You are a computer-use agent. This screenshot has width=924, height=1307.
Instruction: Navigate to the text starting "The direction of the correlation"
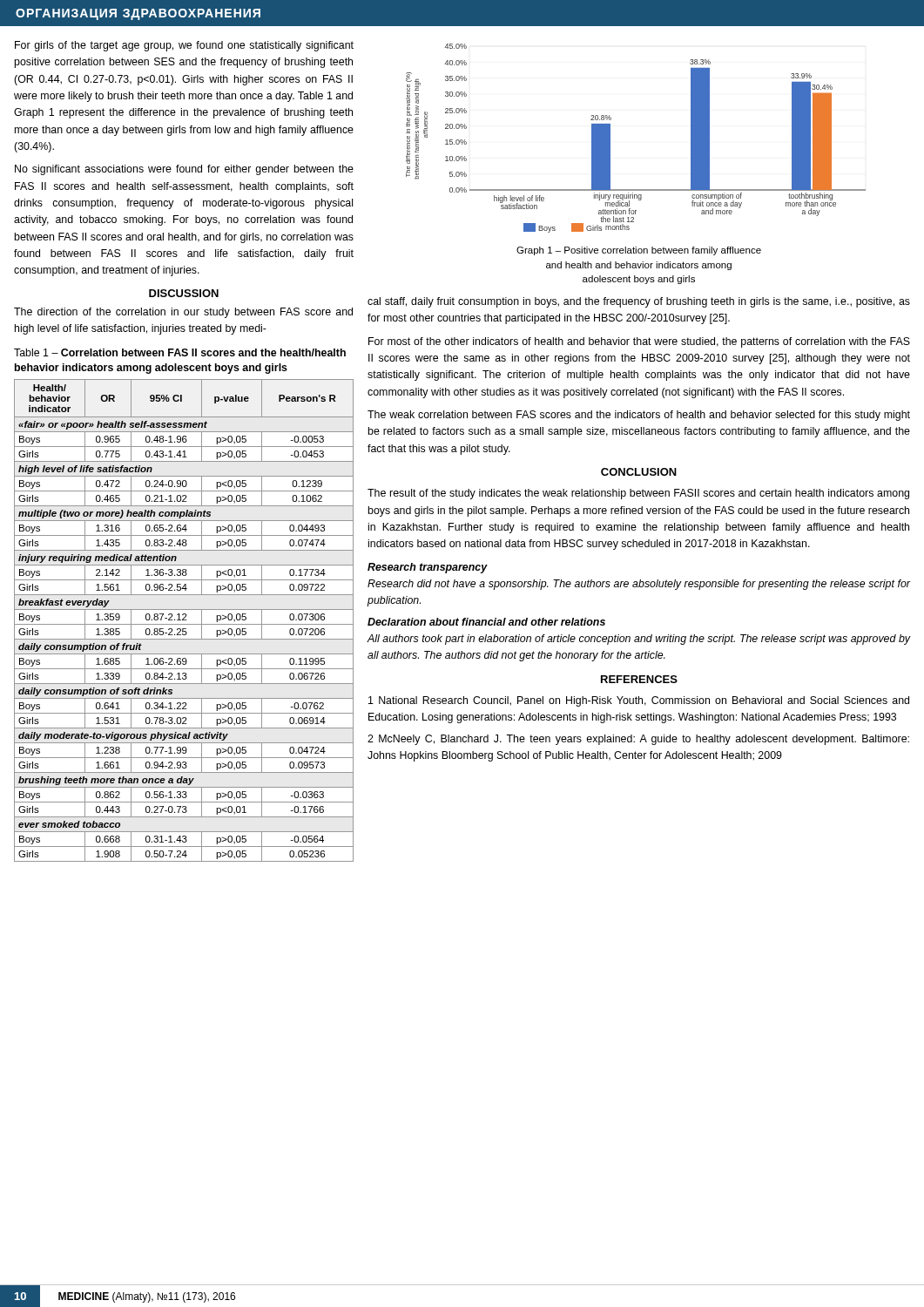(x=184, y=320)
